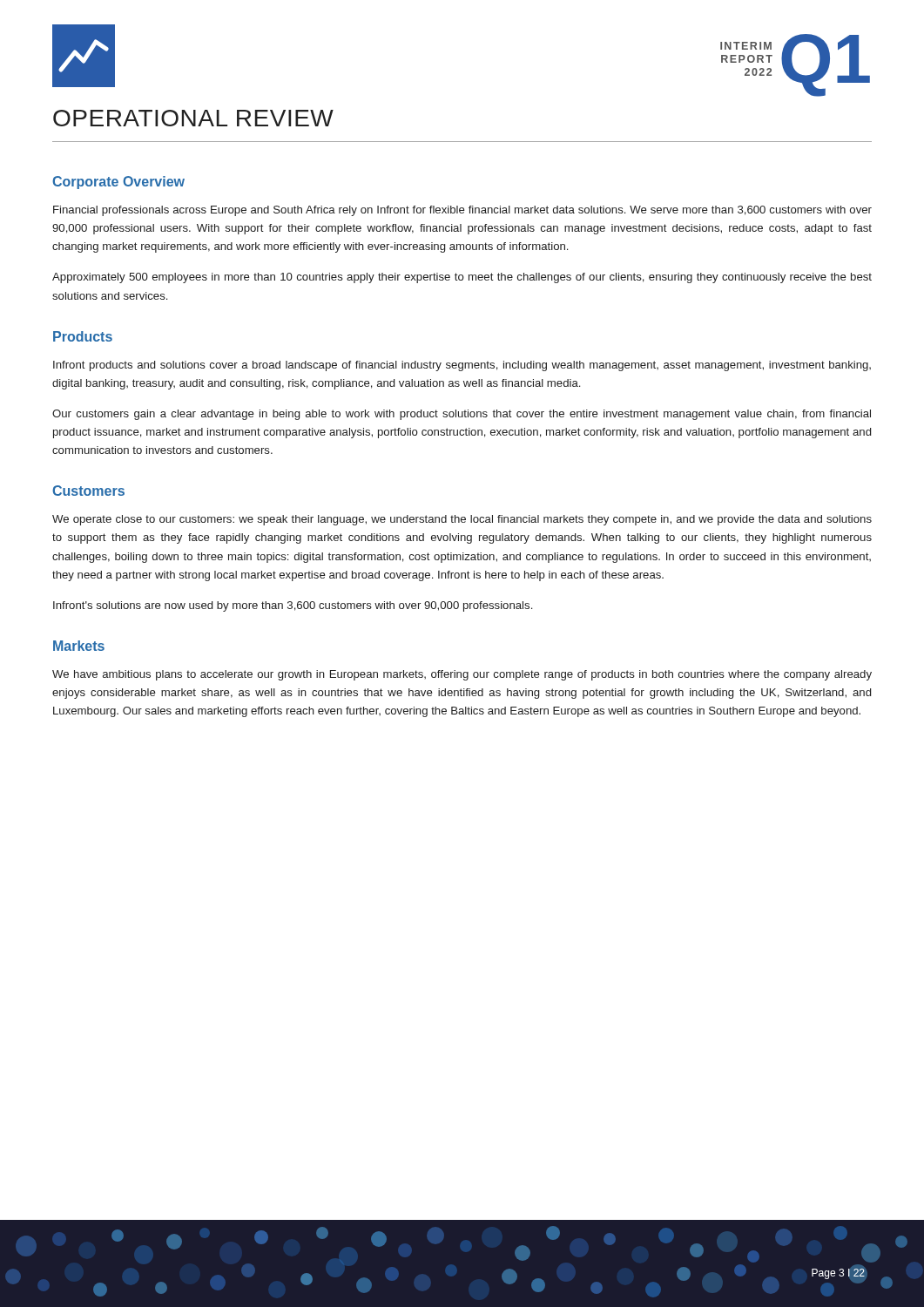
Task: Point to the text starting "Infront's solutions are now used by"
Action: (x=293, y=605)
